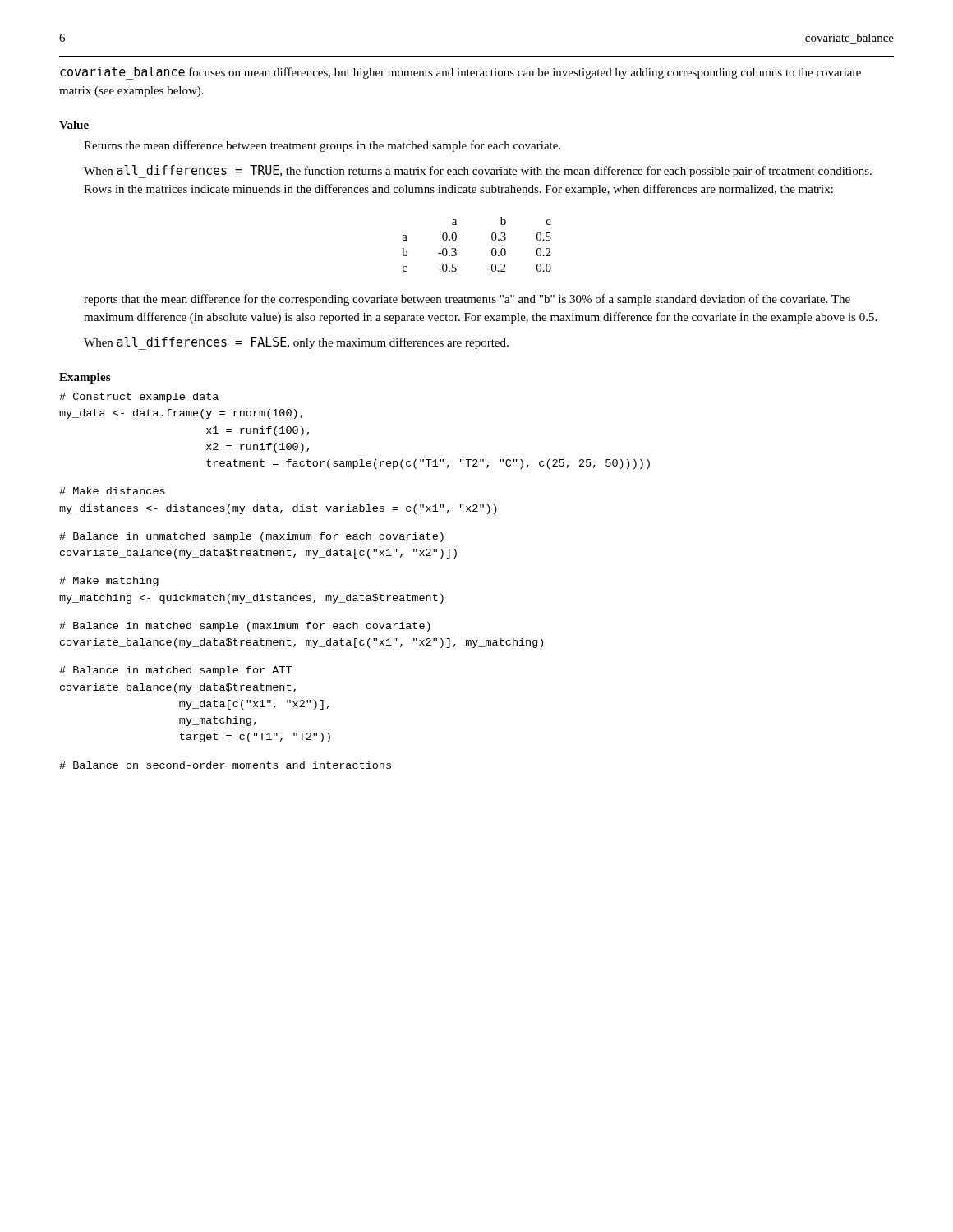
Task: Locate the passage starting "# Balance on second-order moments and"
Action: [x=226, y=765]
